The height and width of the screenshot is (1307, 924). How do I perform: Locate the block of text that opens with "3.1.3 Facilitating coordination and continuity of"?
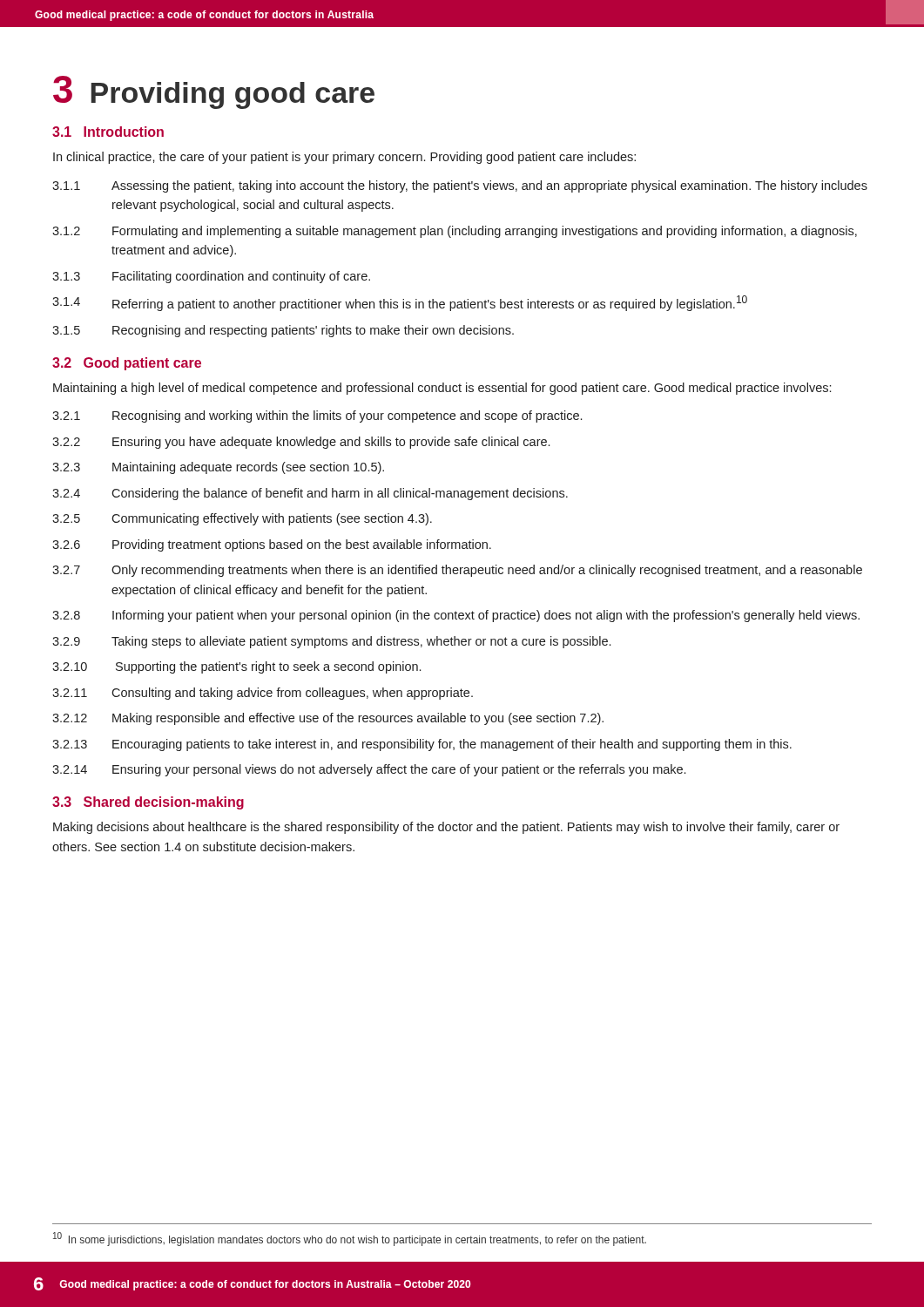pos(211,277)
